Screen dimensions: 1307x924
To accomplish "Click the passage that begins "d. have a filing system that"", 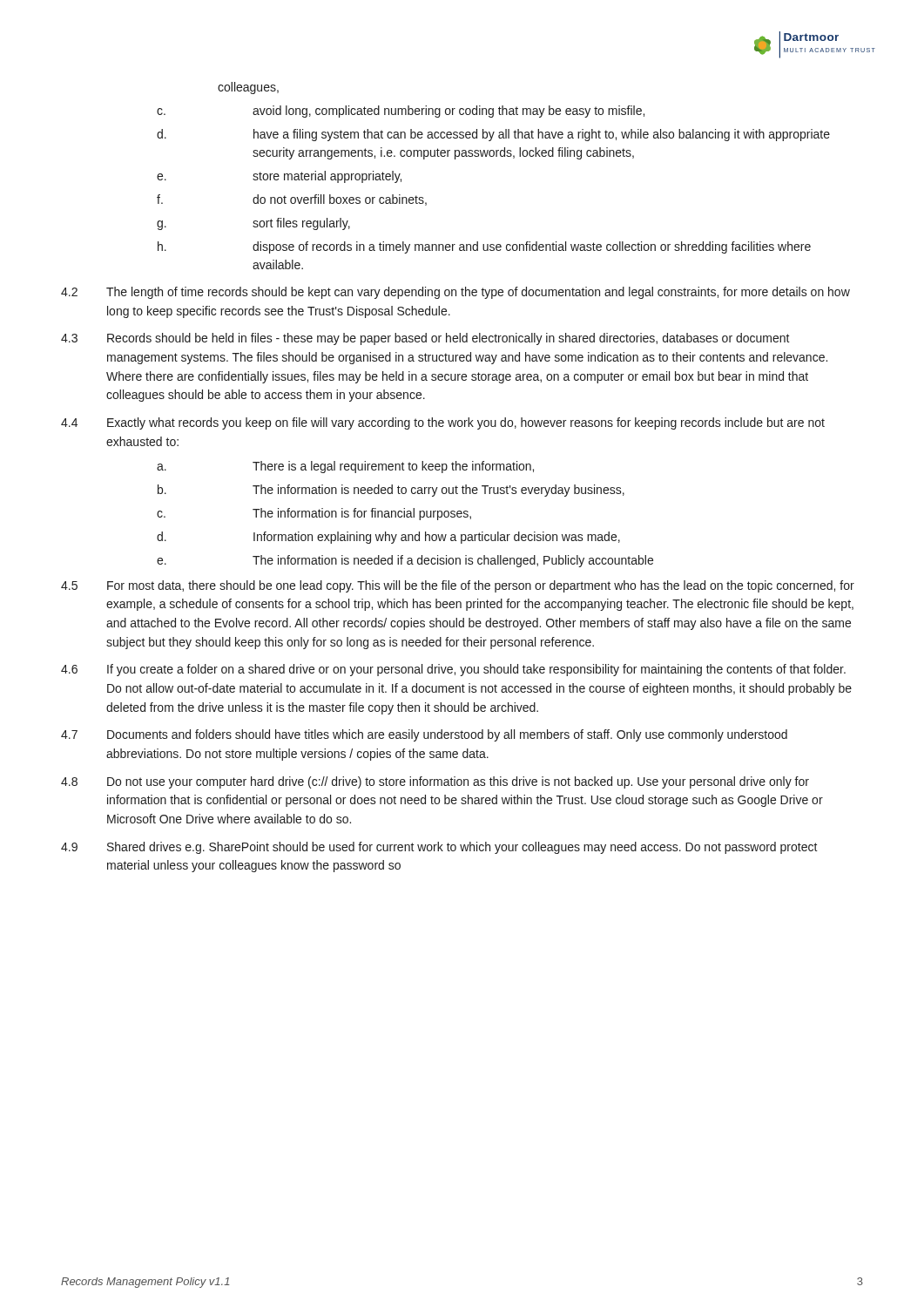I will 462,144.
